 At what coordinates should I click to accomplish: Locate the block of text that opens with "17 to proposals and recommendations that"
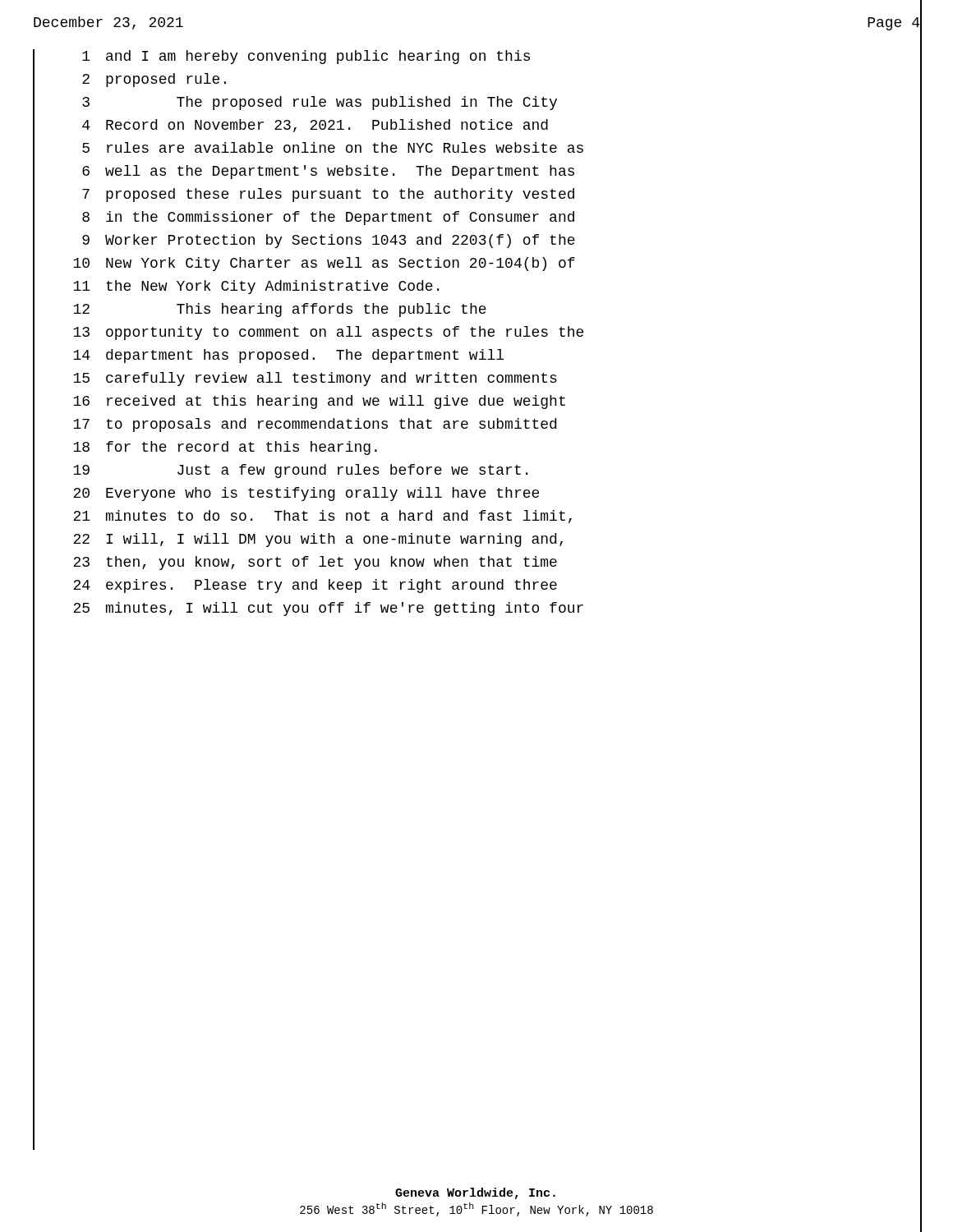(x=476, y=425)
